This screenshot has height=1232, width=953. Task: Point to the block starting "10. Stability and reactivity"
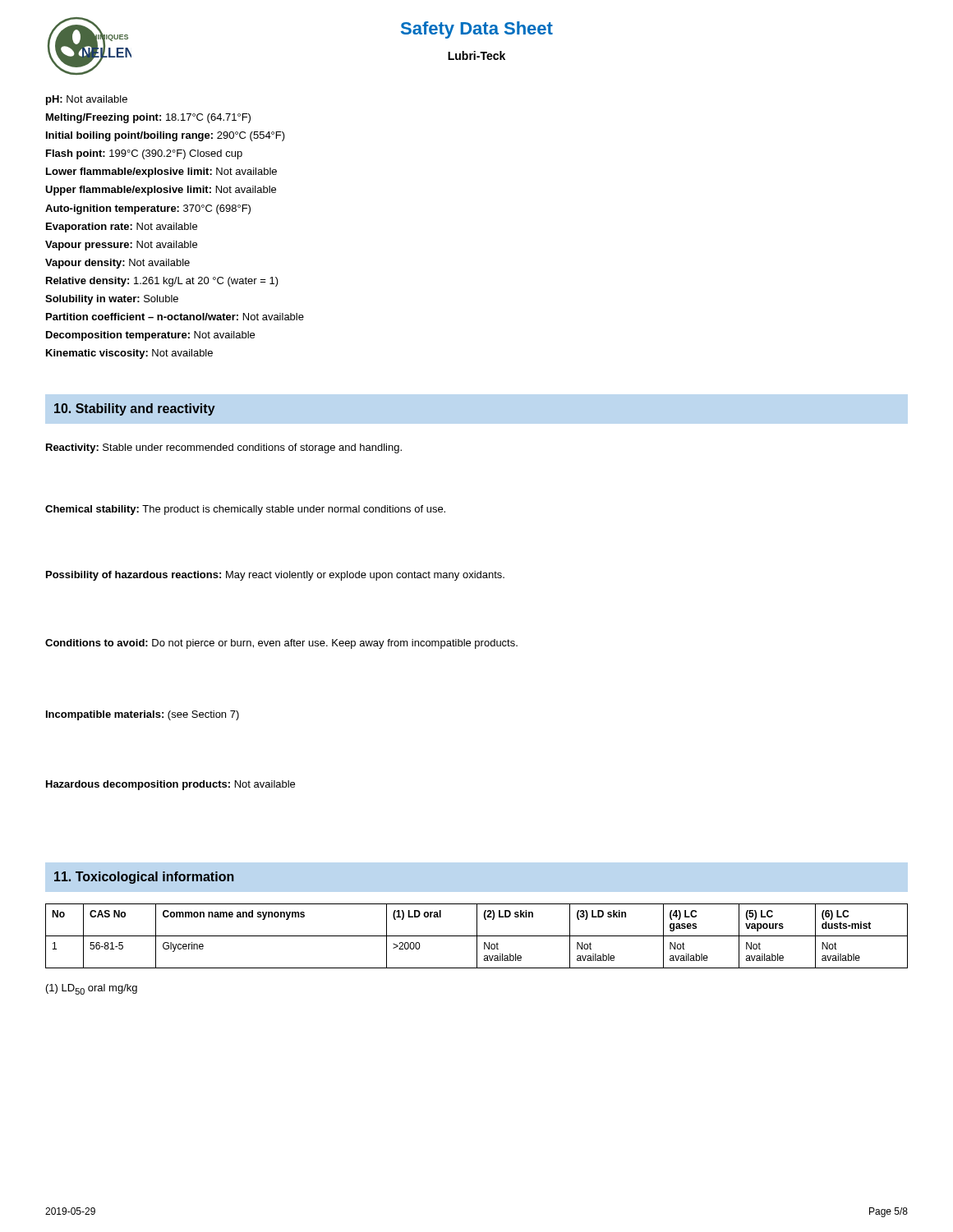coord(134,409)
